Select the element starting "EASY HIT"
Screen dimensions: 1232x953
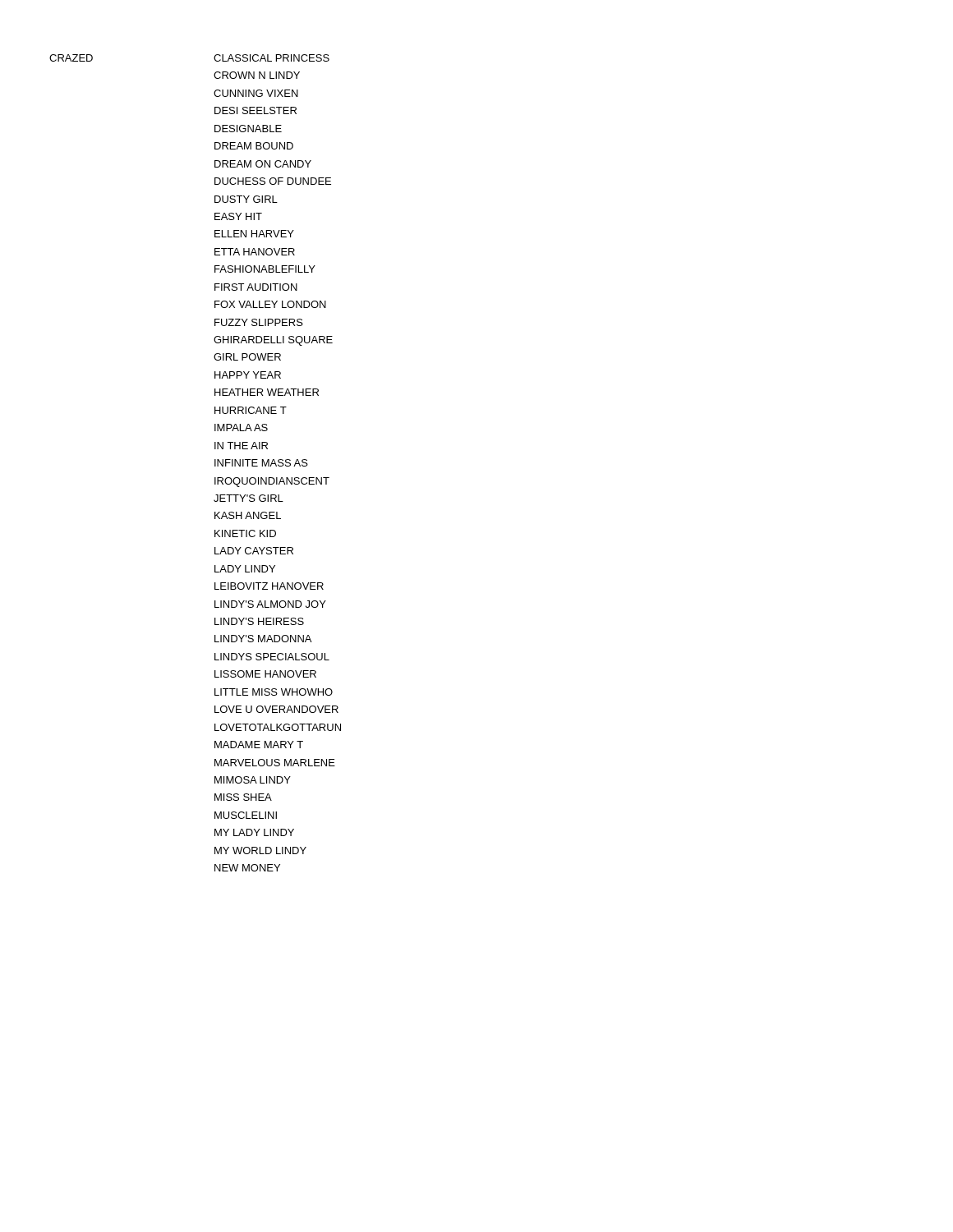click(x=238, y=216)
